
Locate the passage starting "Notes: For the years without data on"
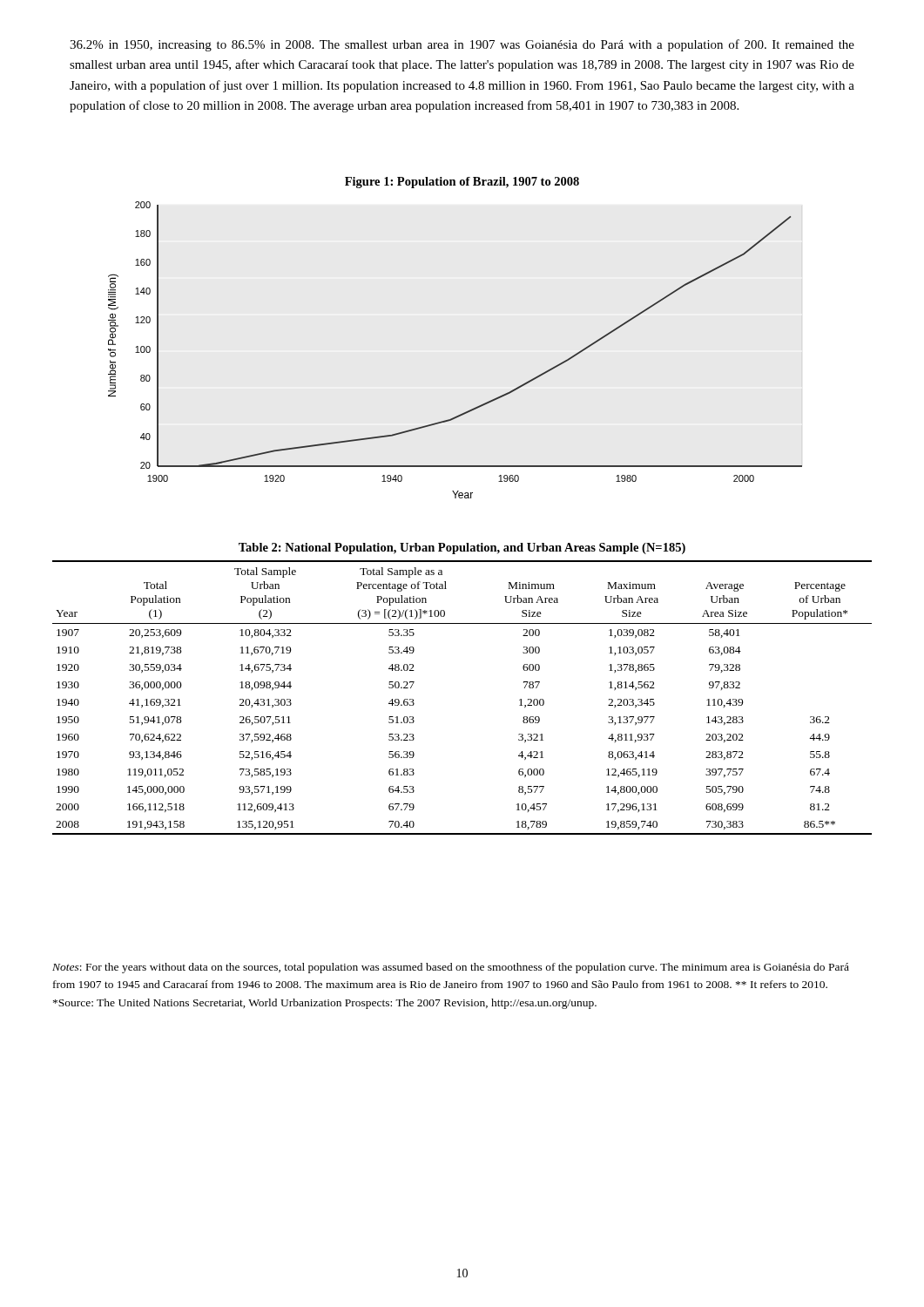451,984
